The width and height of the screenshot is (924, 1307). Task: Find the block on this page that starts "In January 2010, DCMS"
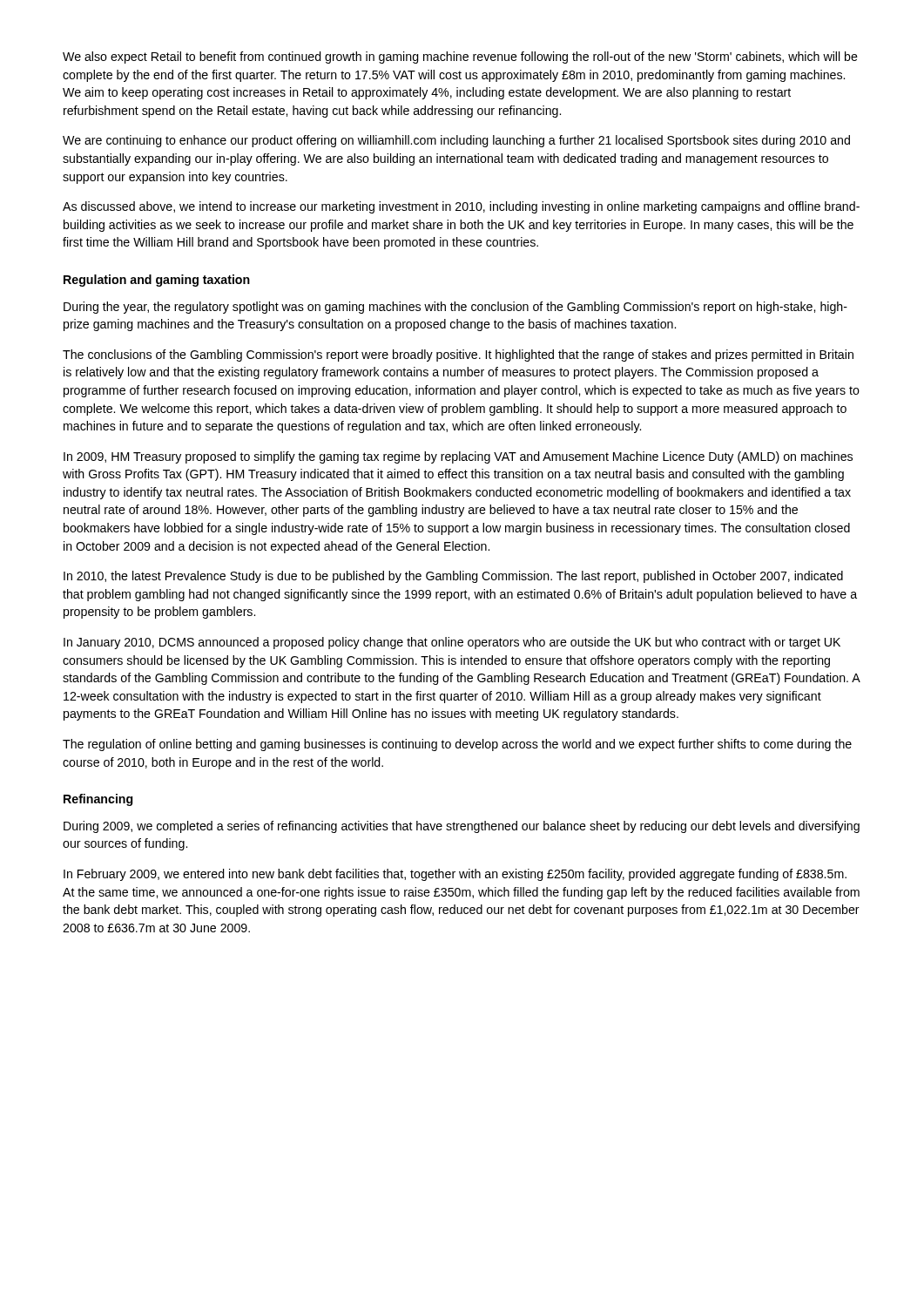pyautogui.click(x=461, y=678)
